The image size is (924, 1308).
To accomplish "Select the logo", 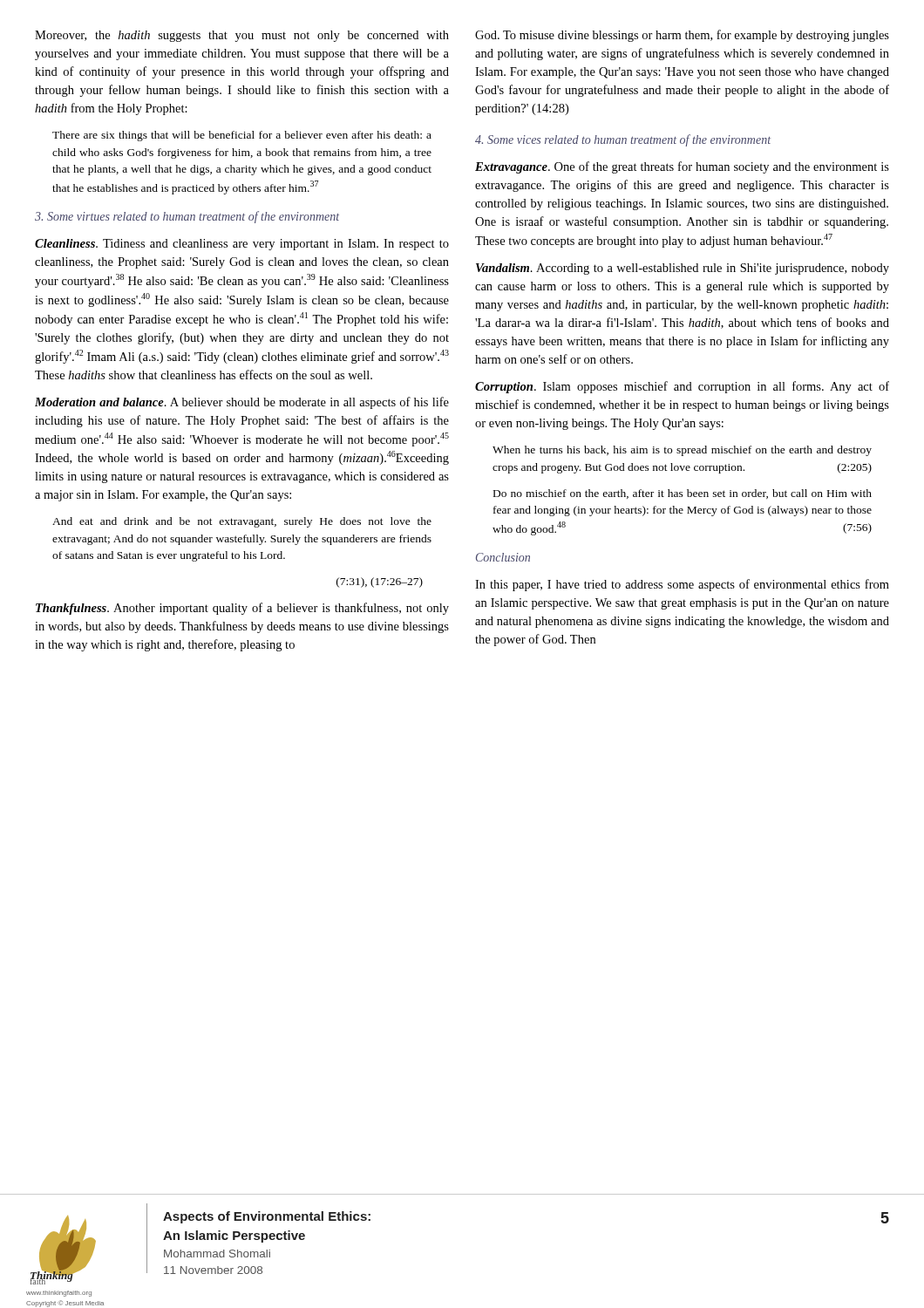I will click(78, 1258).
